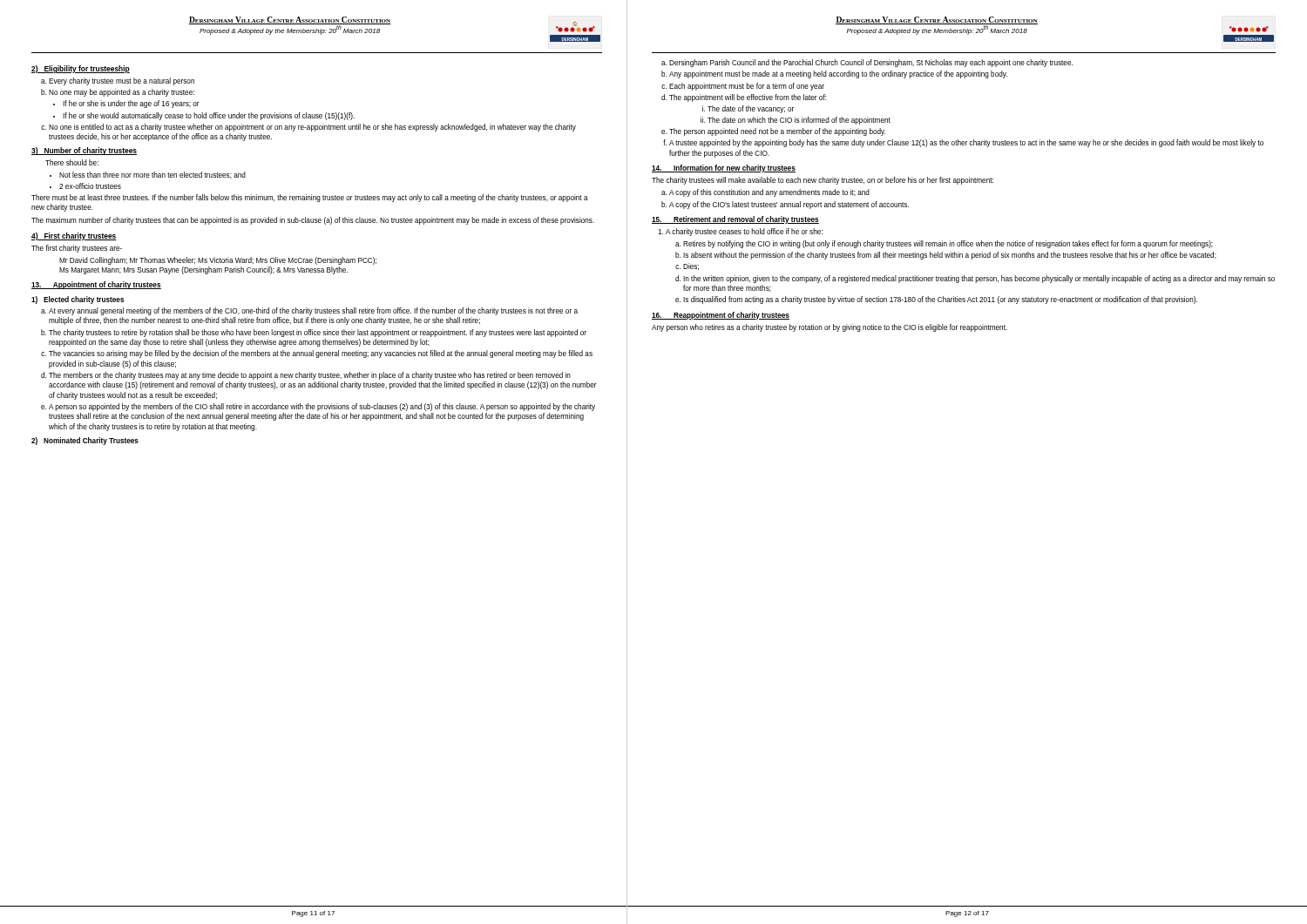The width and height of the screenshot is (1307, 924).
Task: Find the text starting "Any appointment must be made at"
Action: click(838, 75)
